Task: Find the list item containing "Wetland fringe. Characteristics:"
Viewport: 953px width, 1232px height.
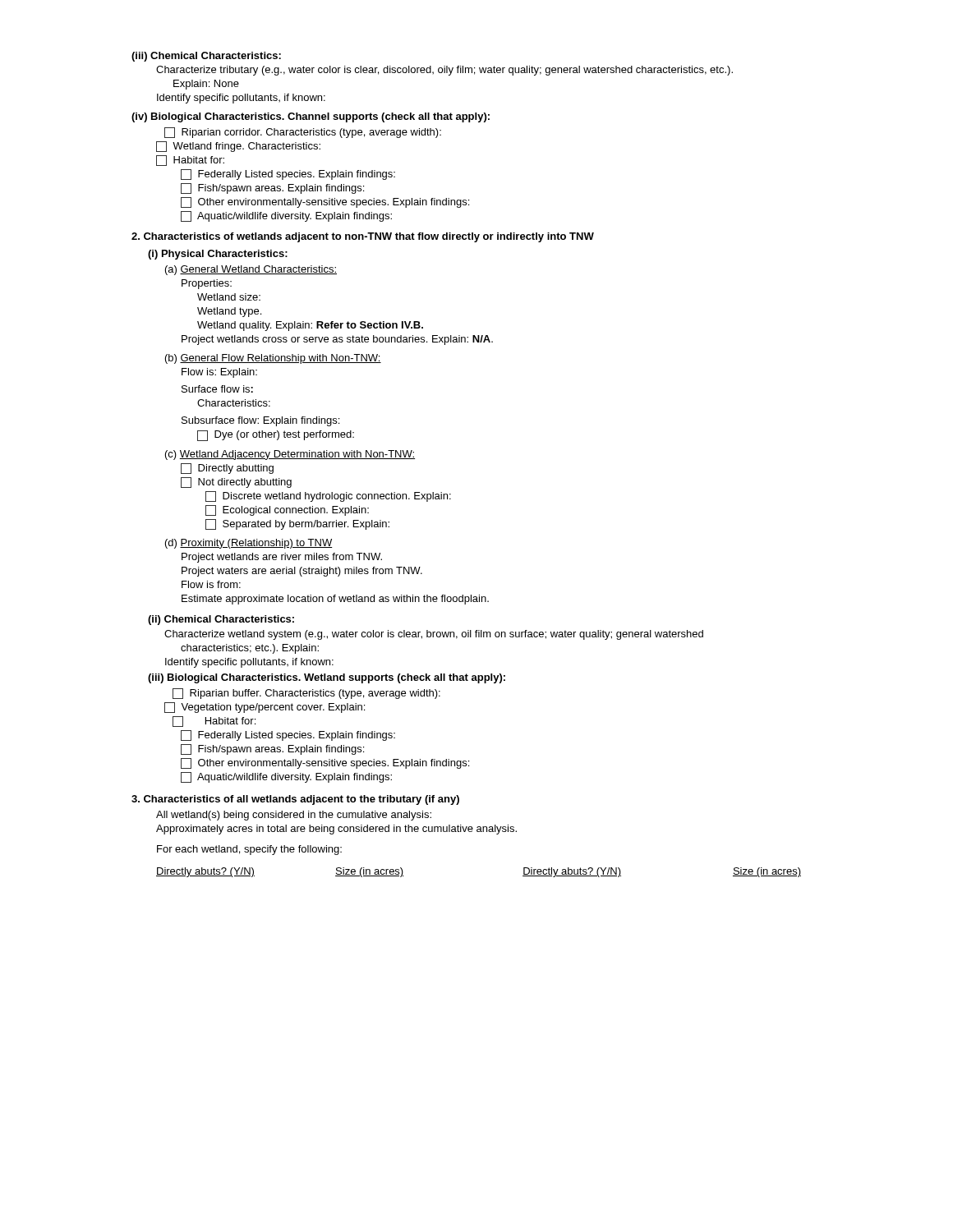Action: click(239, 146)
